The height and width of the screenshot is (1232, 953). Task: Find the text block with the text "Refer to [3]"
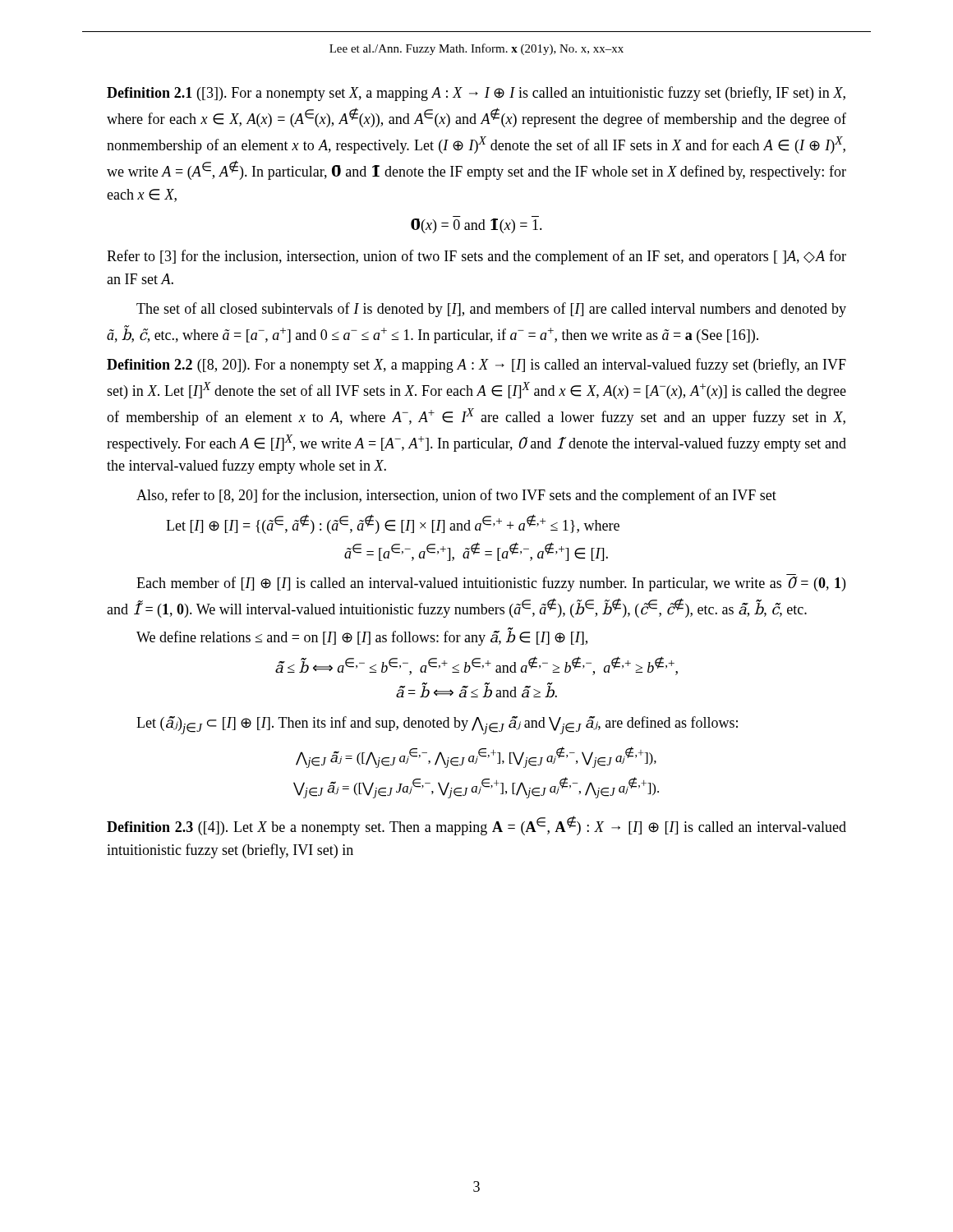point(476,268)
